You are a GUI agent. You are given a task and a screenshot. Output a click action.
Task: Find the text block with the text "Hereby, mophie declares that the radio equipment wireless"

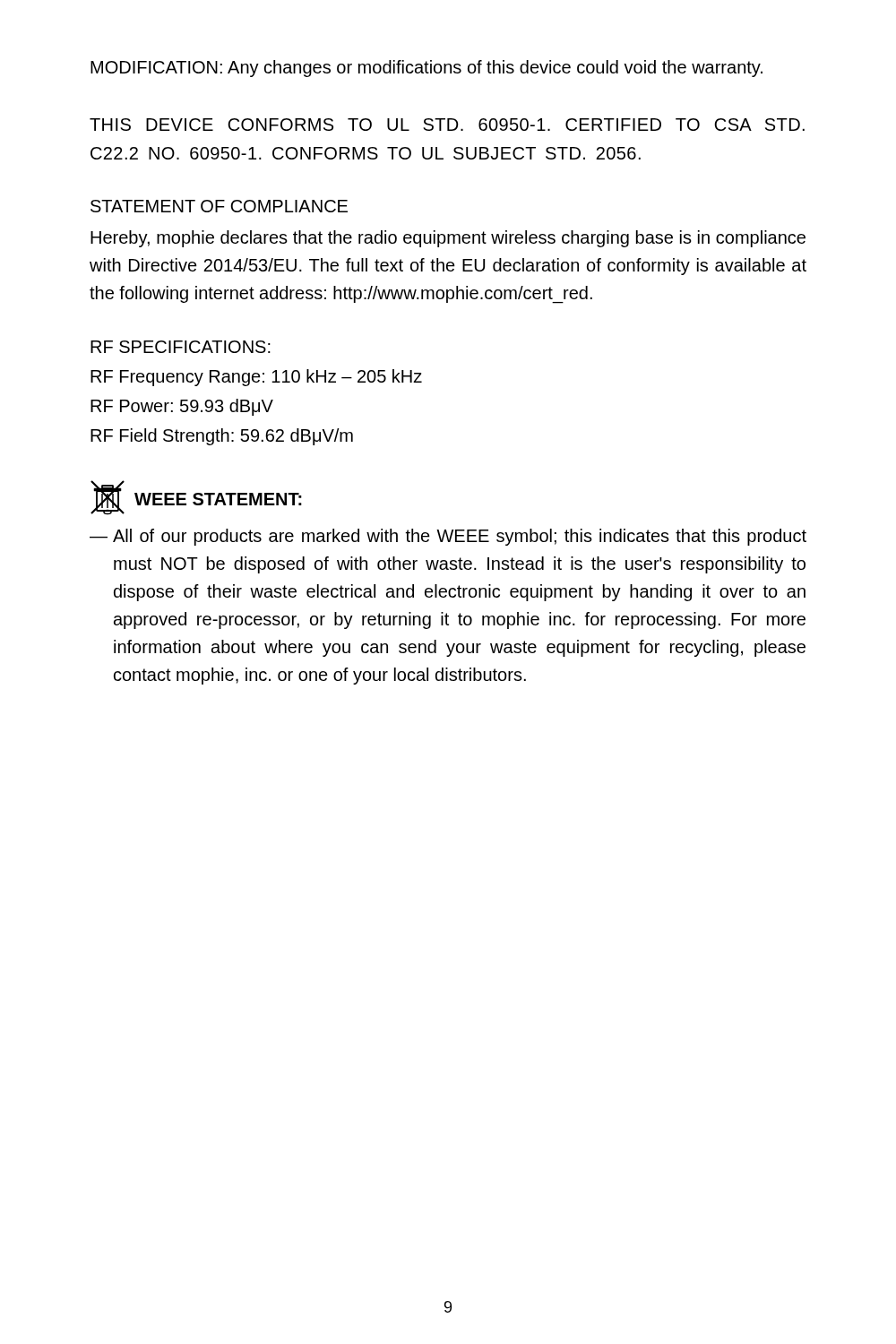(x=448, y=265)
